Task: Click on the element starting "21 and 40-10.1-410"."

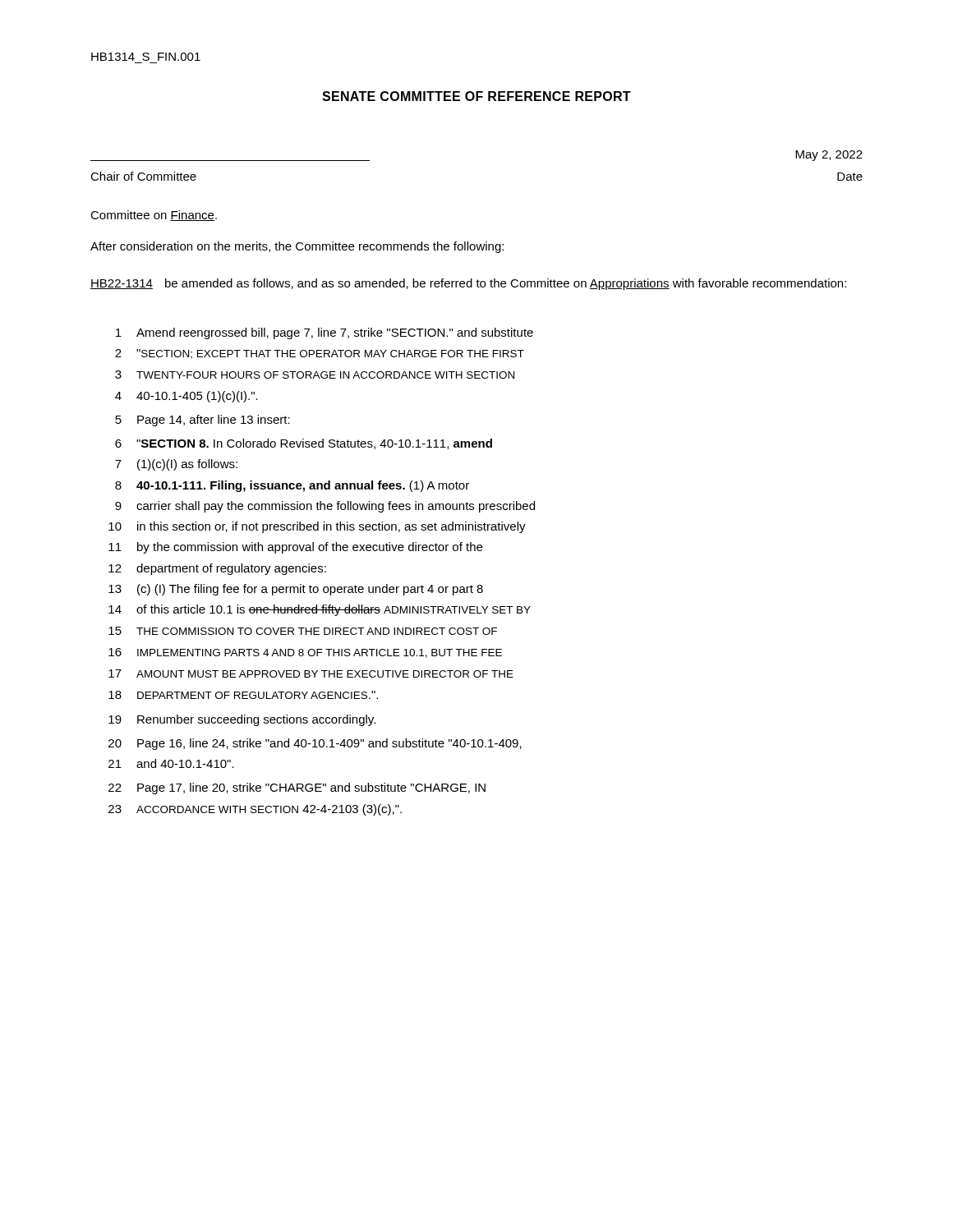Action: pos(171,763)
